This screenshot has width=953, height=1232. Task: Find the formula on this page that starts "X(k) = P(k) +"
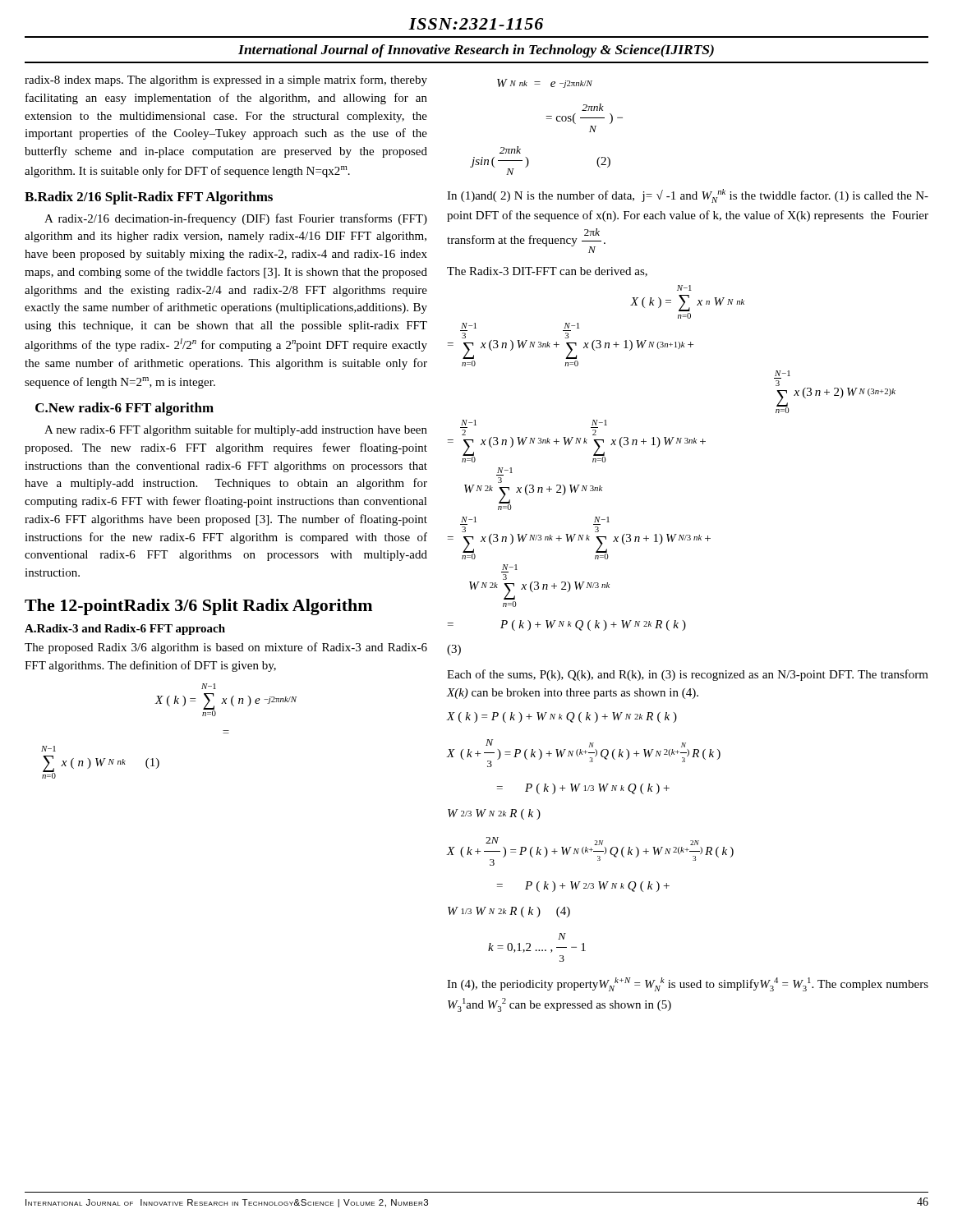pos(688,837)
